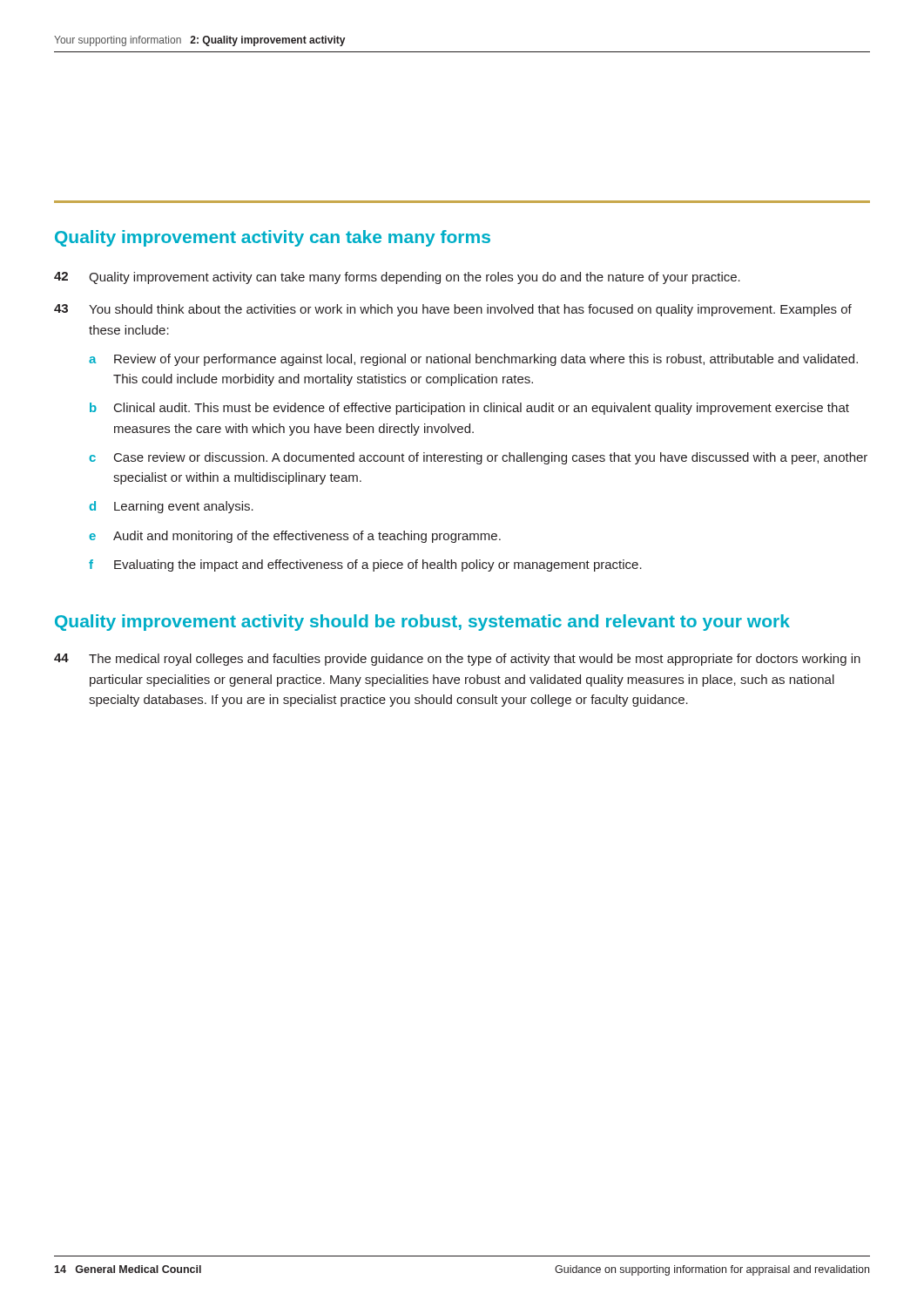Select the list item that says "e Audit and monitoring of the effectiveness"
The width and height of the screenshot is (924, 1307).
click(479, 535)
